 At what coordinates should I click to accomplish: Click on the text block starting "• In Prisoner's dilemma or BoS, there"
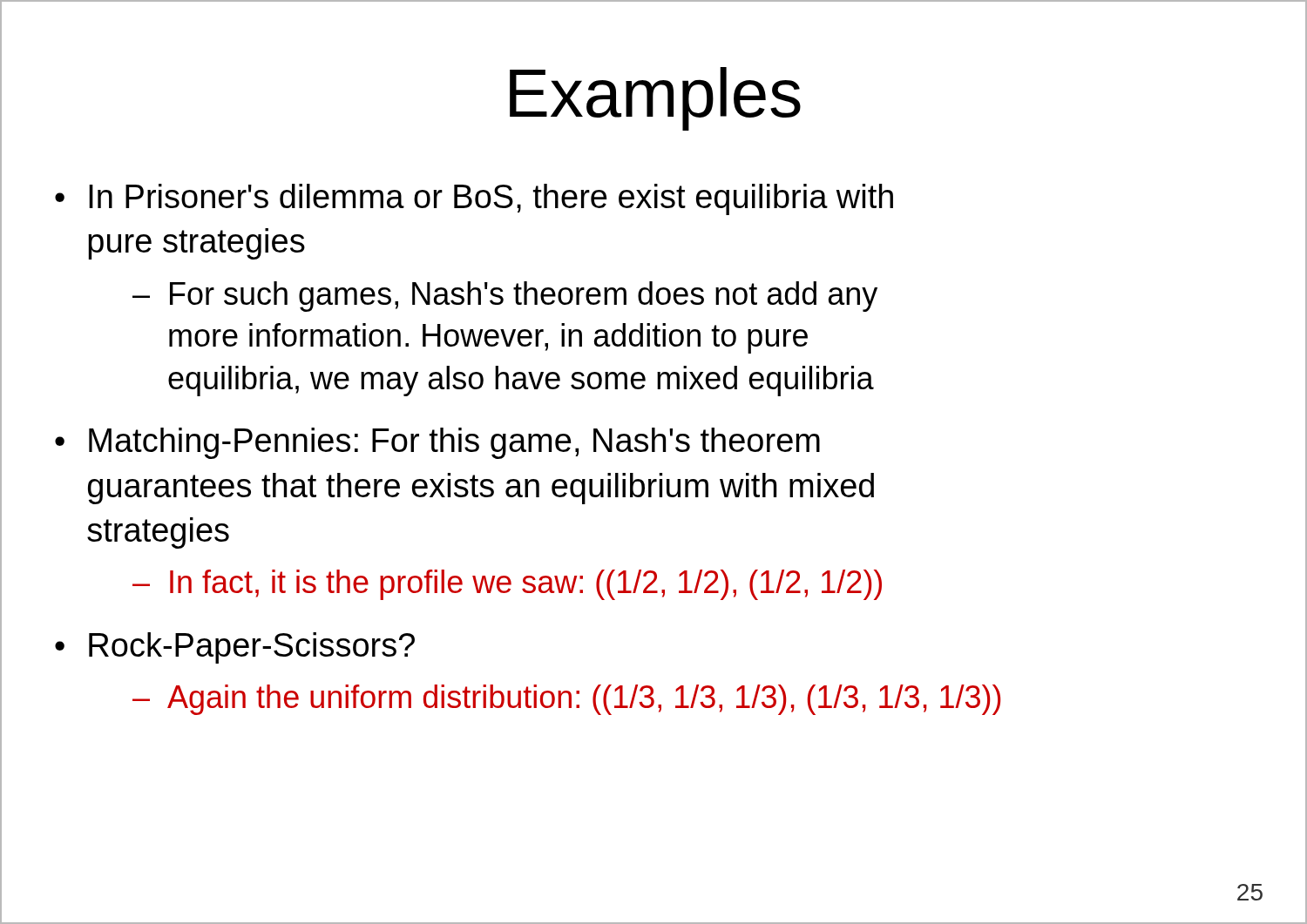pyautogui.click(x=475, y=220)
